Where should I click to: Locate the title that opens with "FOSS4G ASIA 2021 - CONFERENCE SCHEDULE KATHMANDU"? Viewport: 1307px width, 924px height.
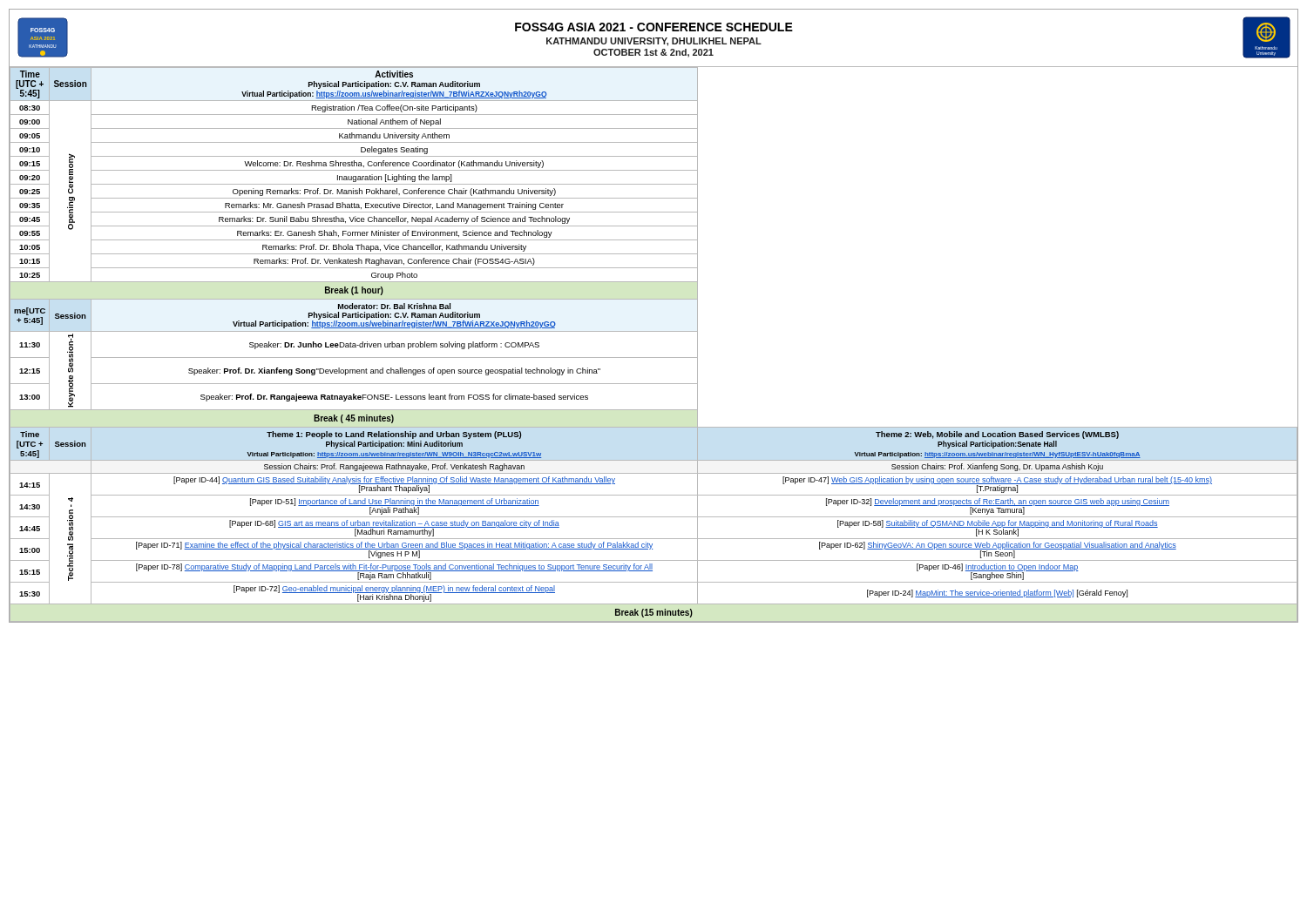coord(654,39)
